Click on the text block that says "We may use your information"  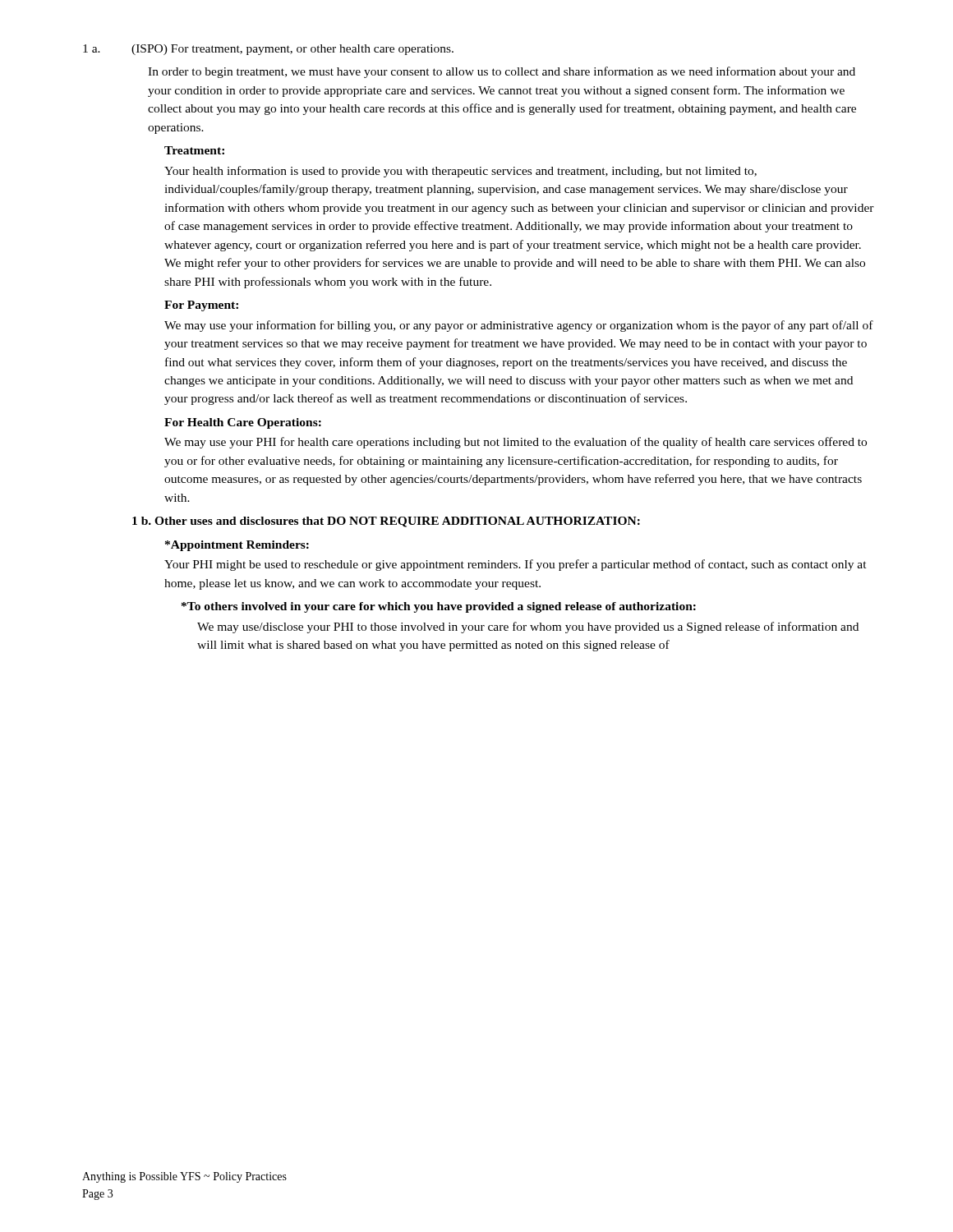point(522,362)
